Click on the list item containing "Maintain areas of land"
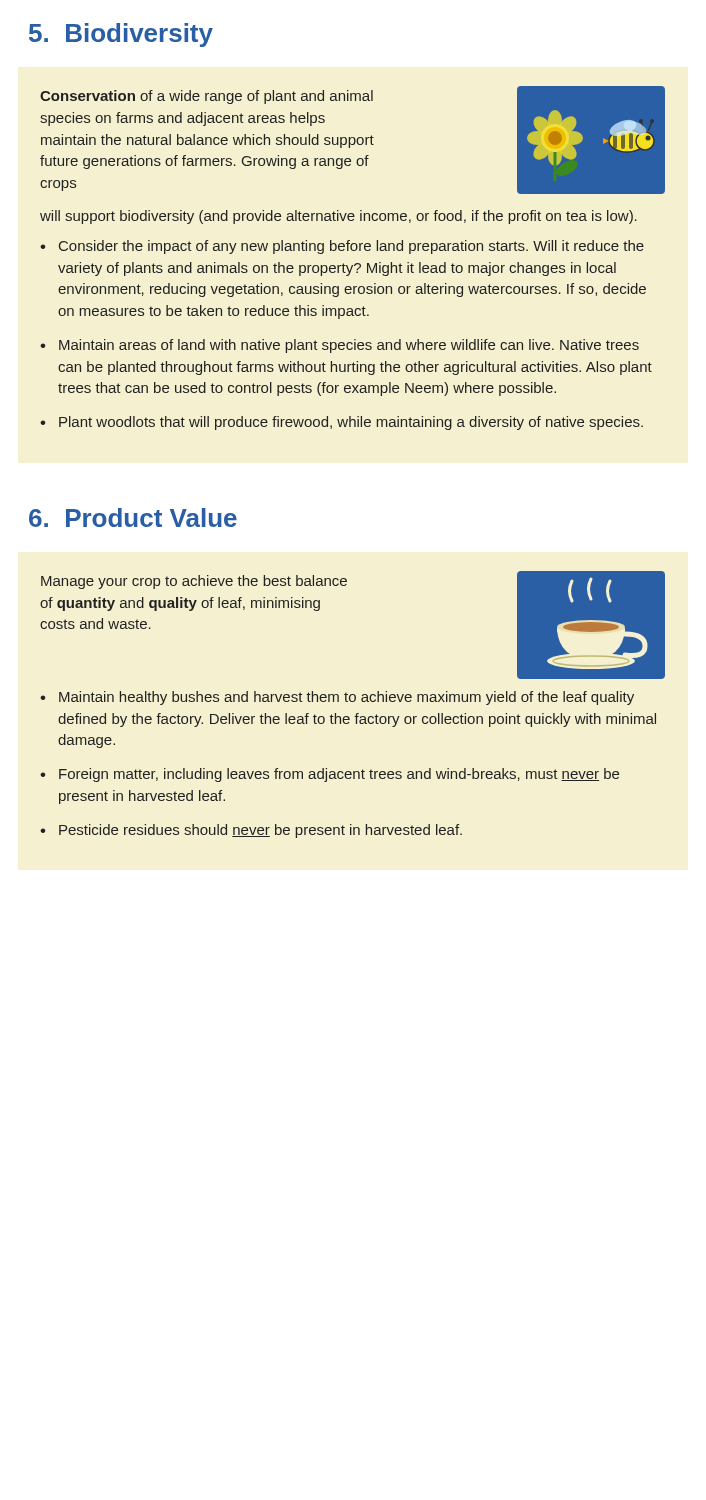 (355, 366)
